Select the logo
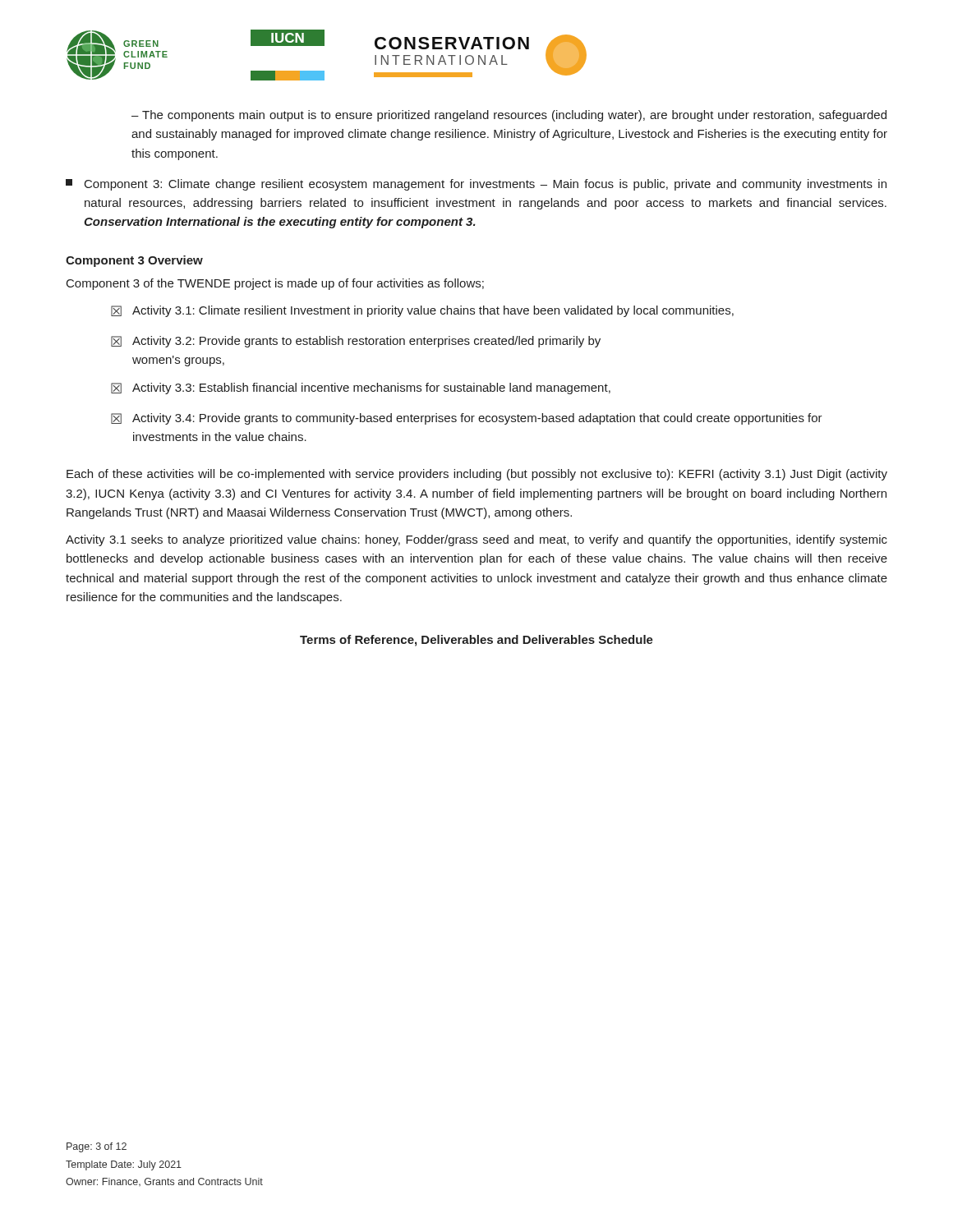 [476, 48]
